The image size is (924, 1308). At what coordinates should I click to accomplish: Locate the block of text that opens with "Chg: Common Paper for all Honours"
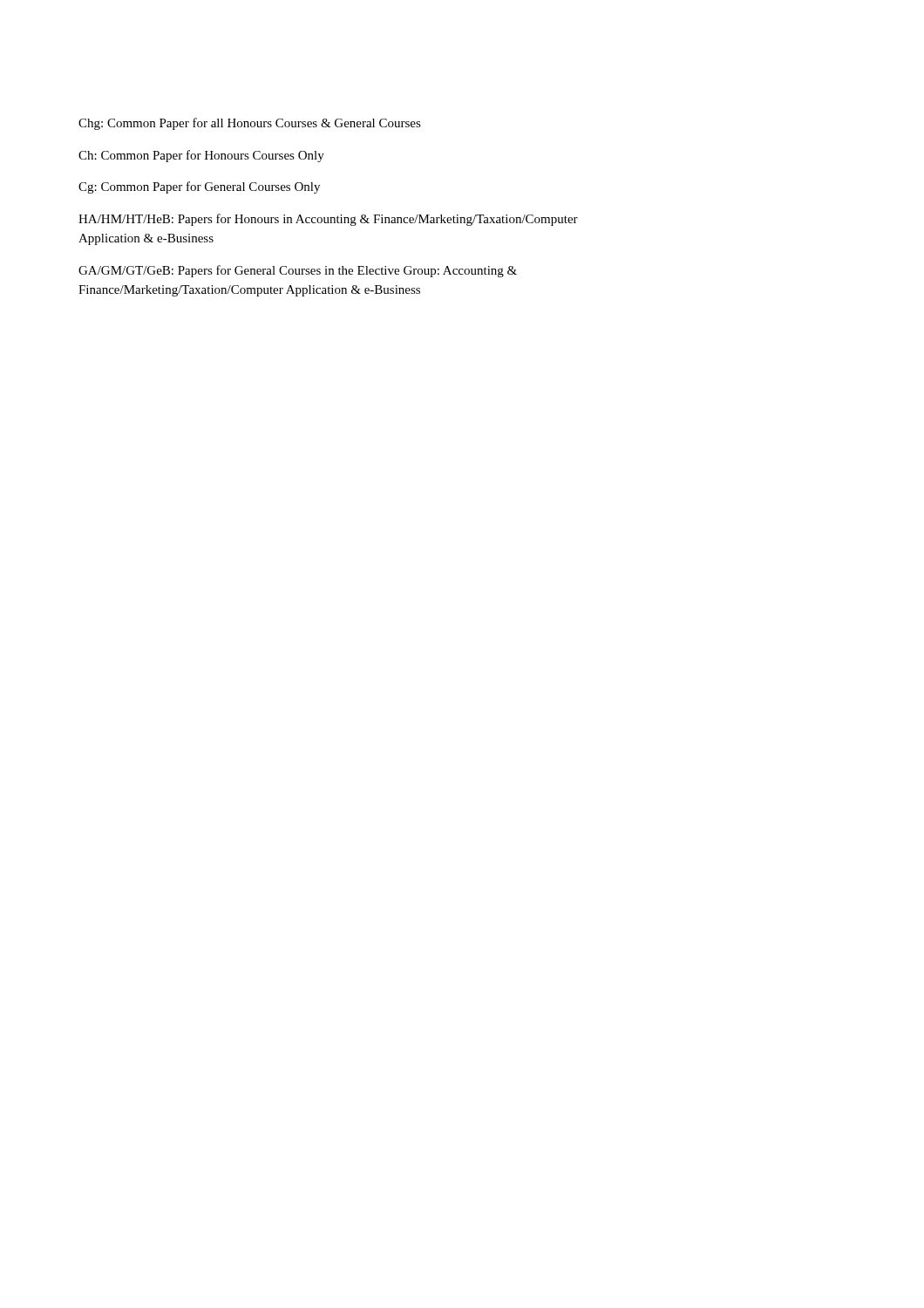[x=250, y=123]
